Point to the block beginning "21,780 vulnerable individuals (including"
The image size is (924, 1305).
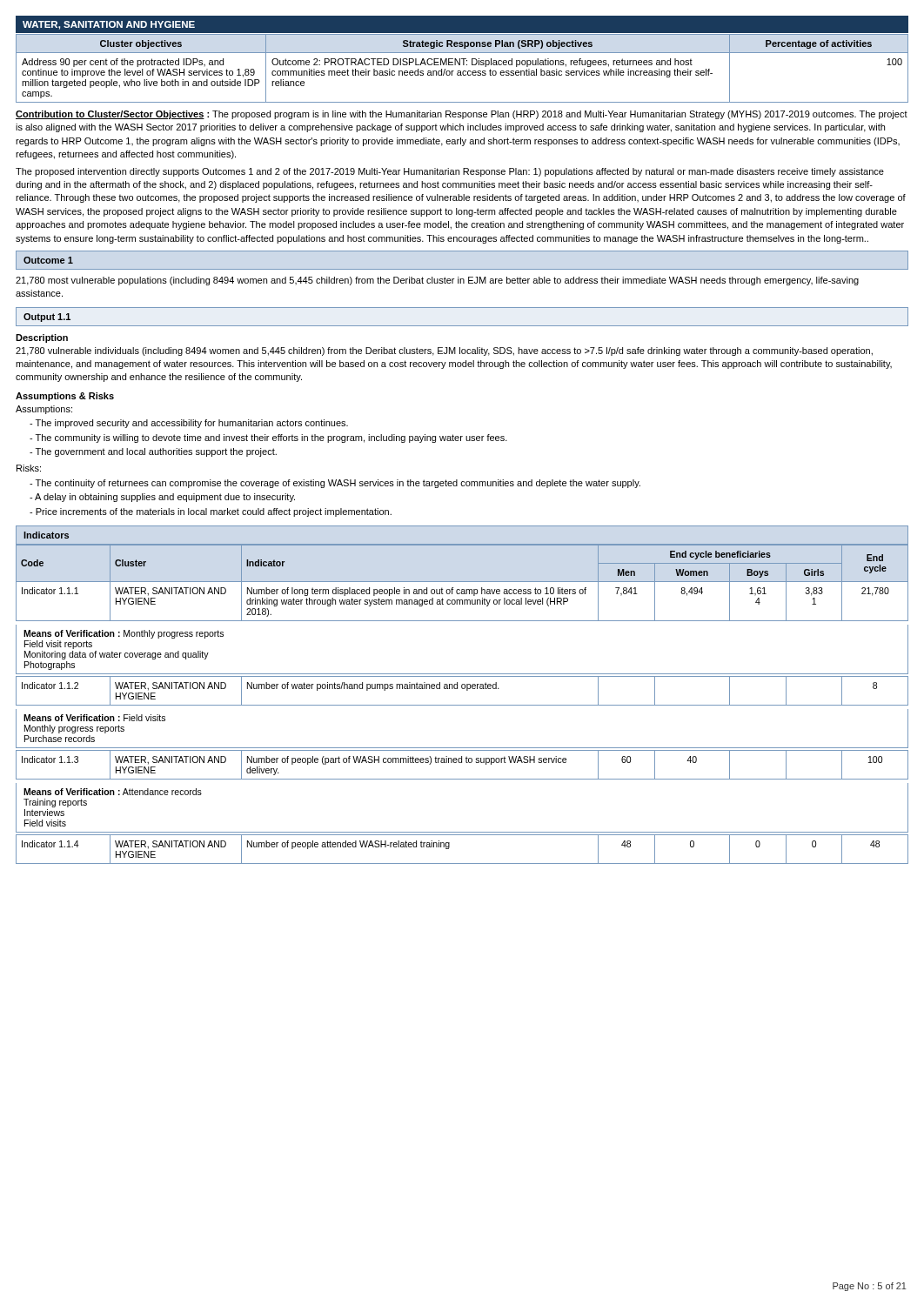coord(454,364)
